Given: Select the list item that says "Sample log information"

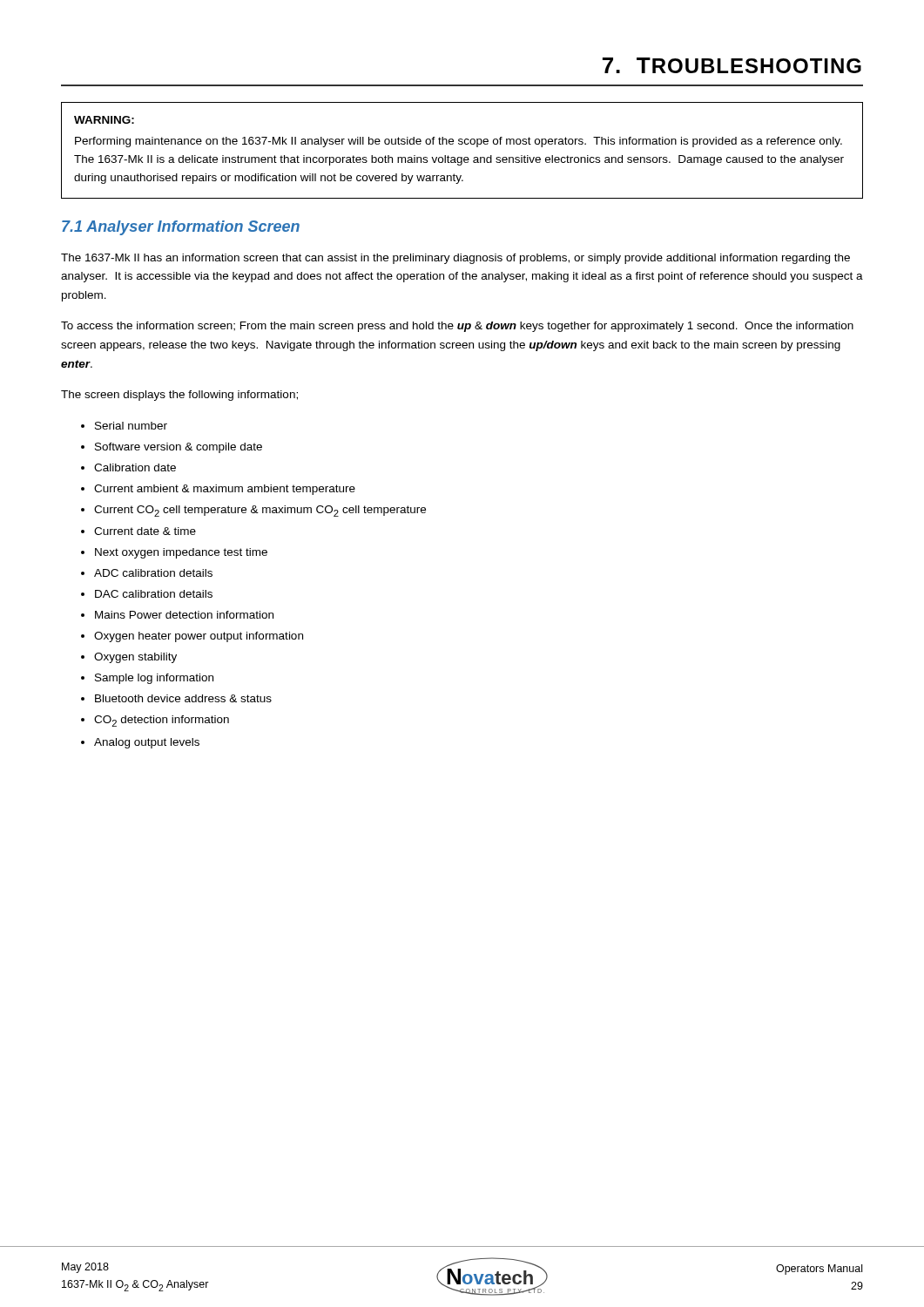Looking at the screenshot, I should point(154,677).
